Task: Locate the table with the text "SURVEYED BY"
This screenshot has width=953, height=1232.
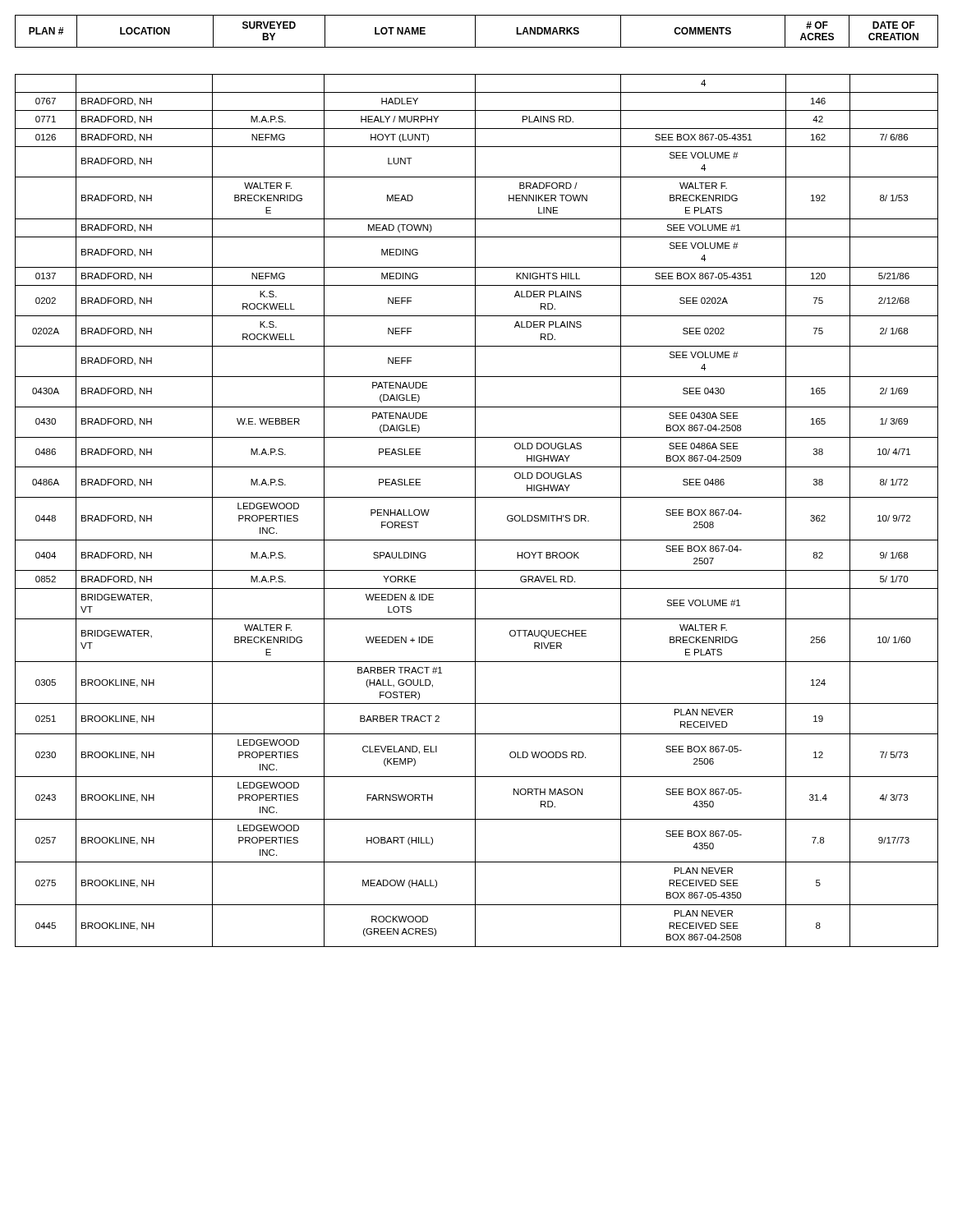Action: pyautogui.click(x=476, y=31)
